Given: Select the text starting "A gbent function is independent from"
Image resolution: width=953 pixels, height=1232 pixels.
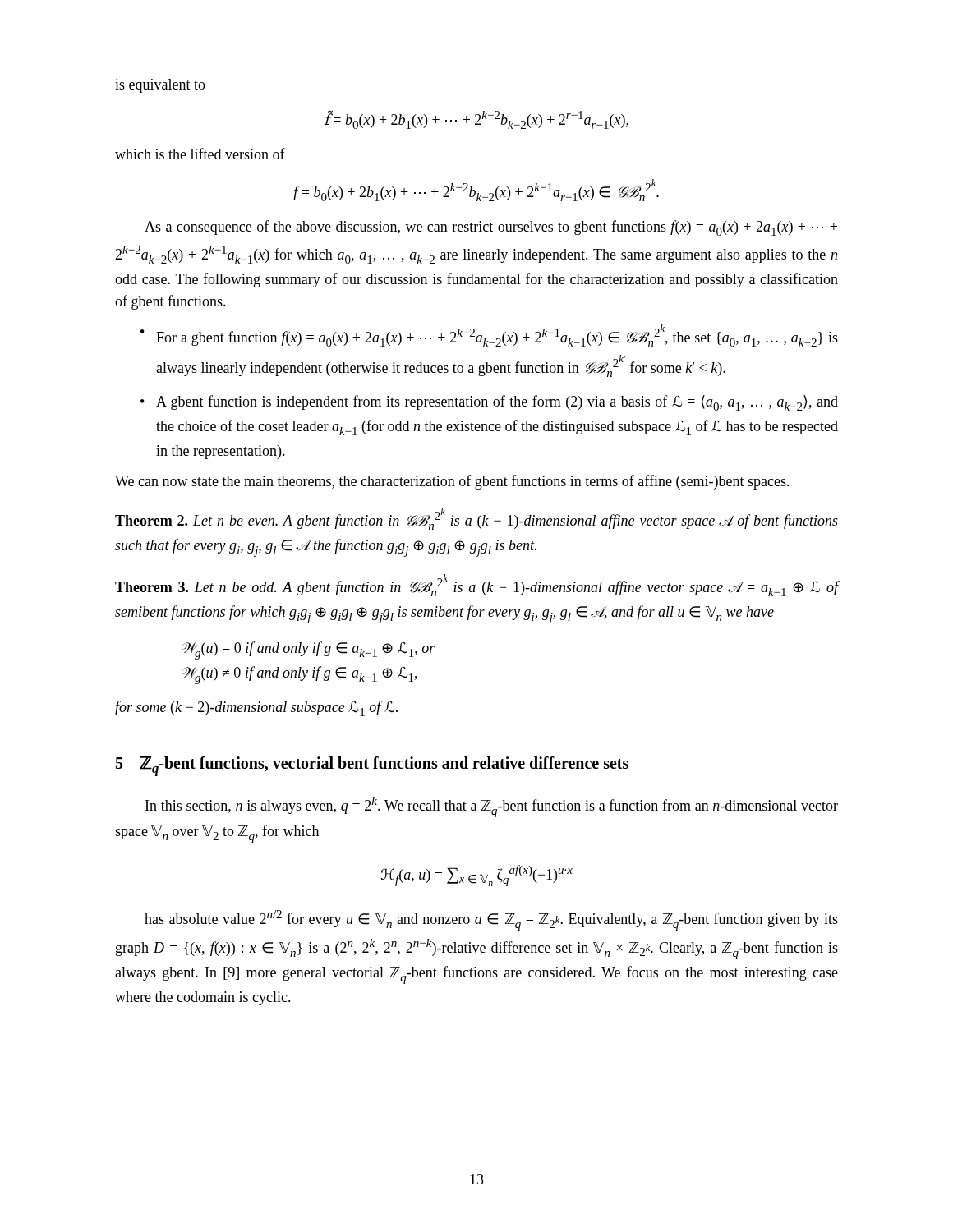Looking at the screenshot, I should pyautogui.click(x=497, y=426).
